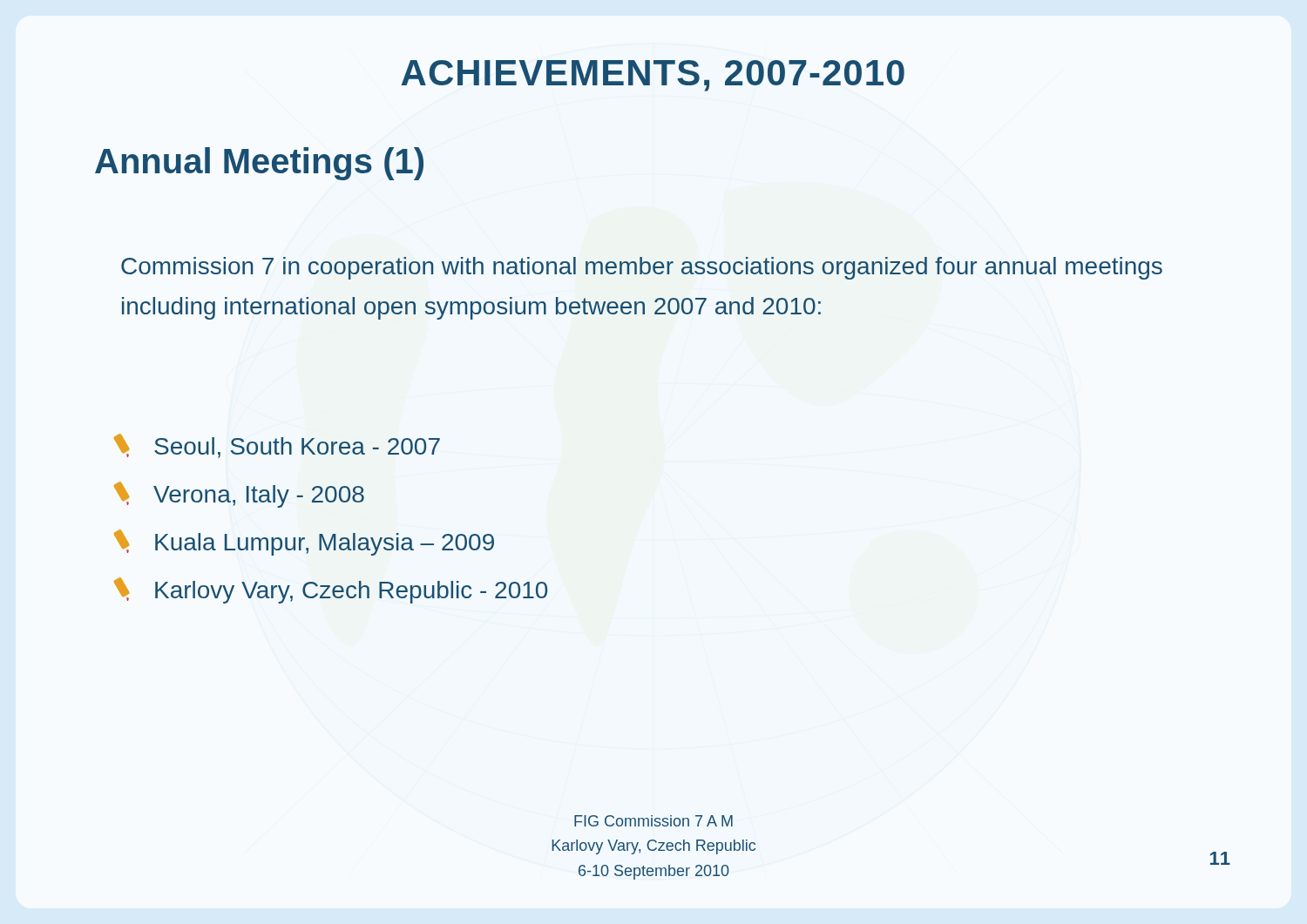Locate the text block starting "Karlovy Vary, Czech Republic - 2010"
1307x924 pixels.
tap(330, 590)
